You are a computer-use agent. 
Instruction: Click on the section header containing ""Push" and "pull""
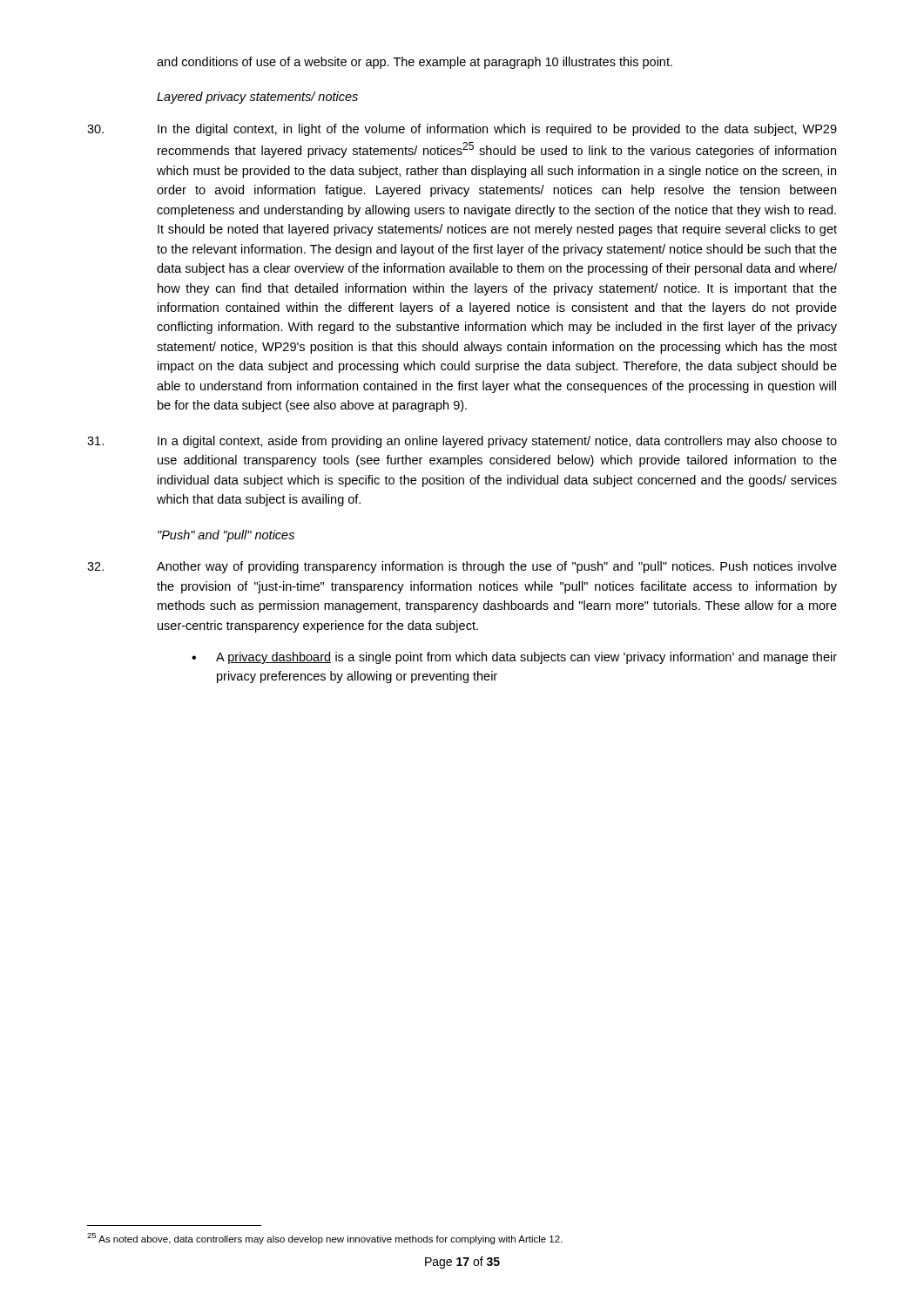point(226,535)
